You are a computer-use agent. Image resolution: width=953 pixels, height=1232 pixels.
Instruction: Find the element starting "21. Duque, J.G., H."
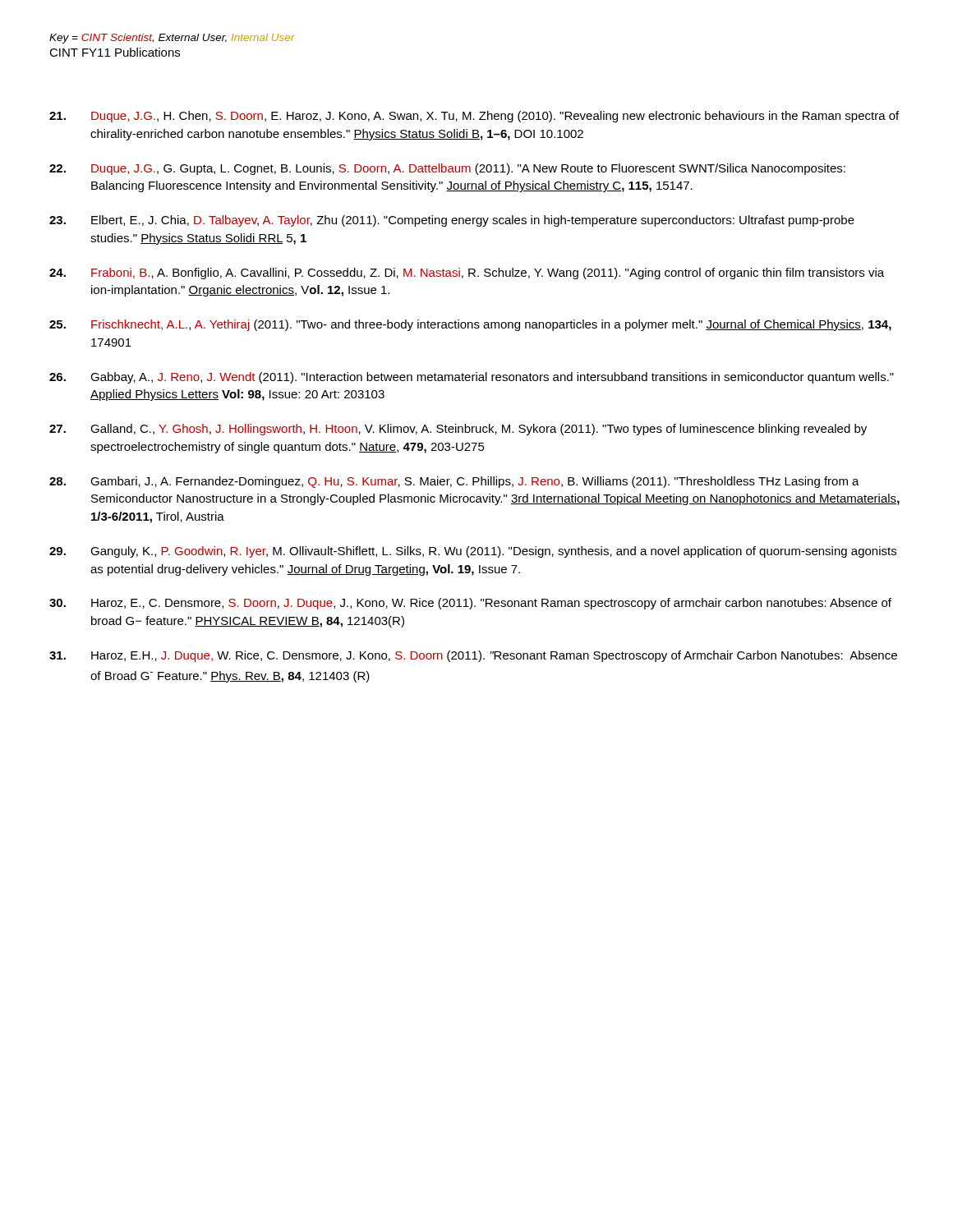point(476,125)
